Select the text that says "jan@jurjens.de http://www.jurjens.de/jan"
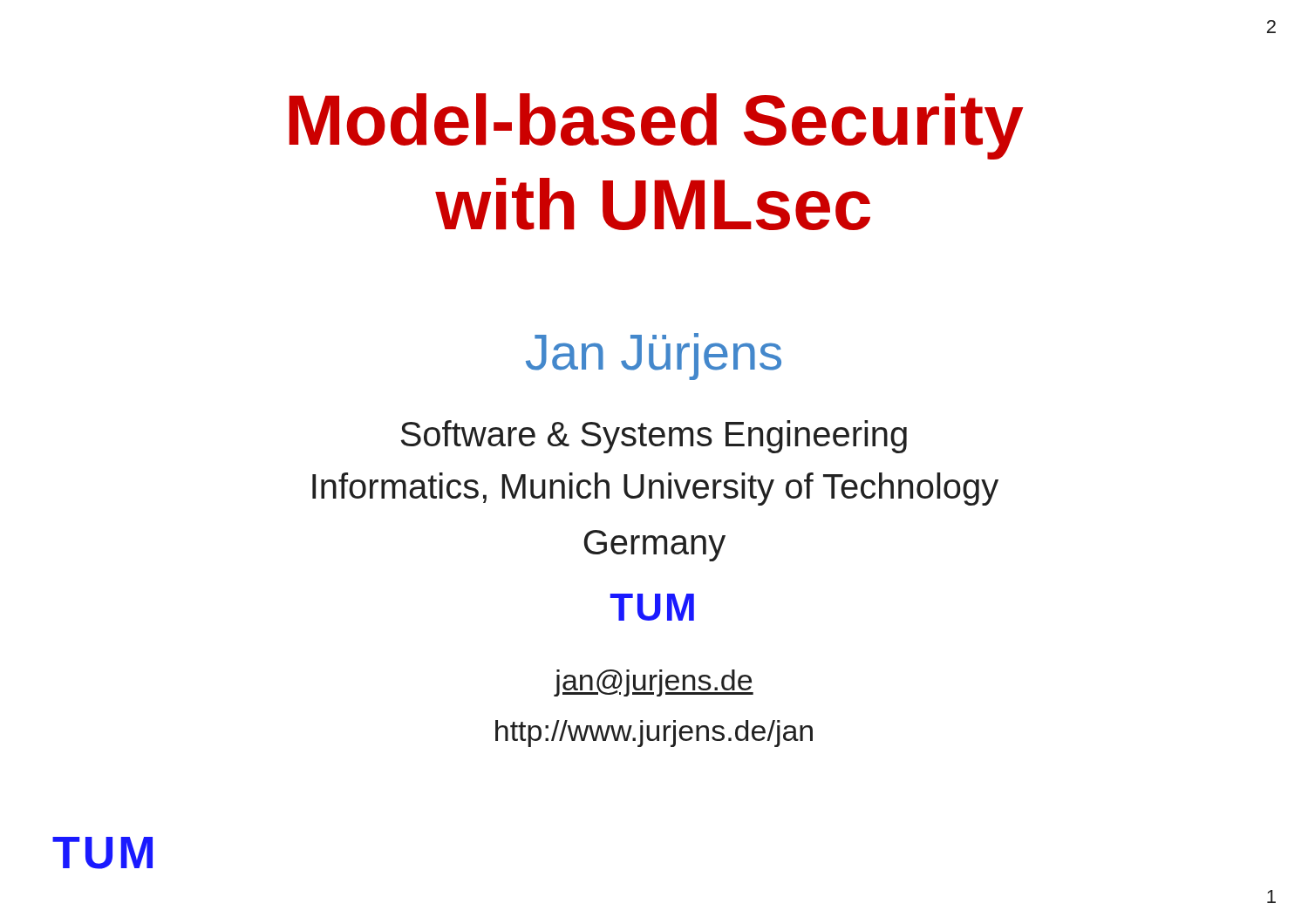 click(x=654, y=705)
